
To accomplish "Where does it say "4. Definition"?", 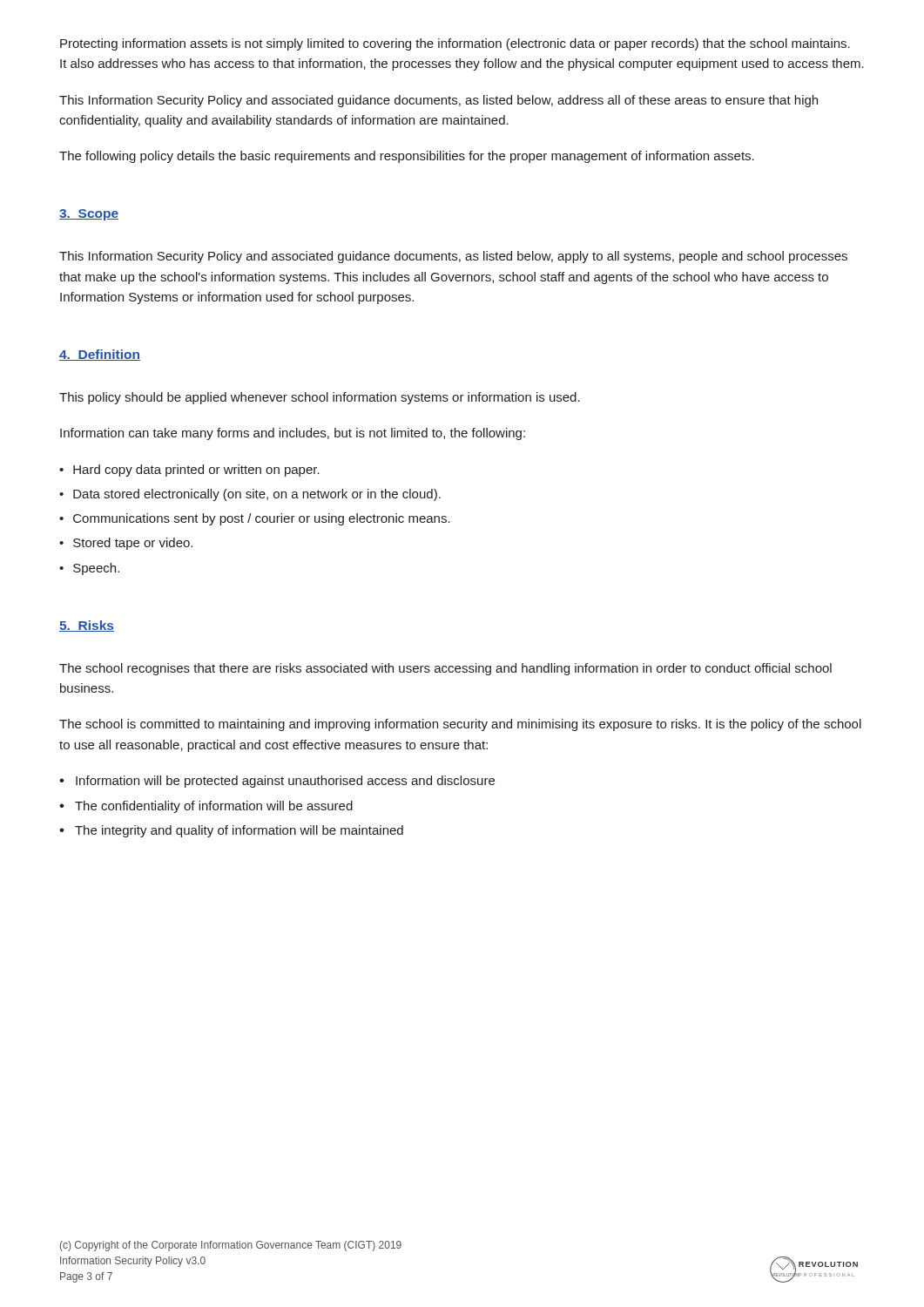I will click(100, 354).
